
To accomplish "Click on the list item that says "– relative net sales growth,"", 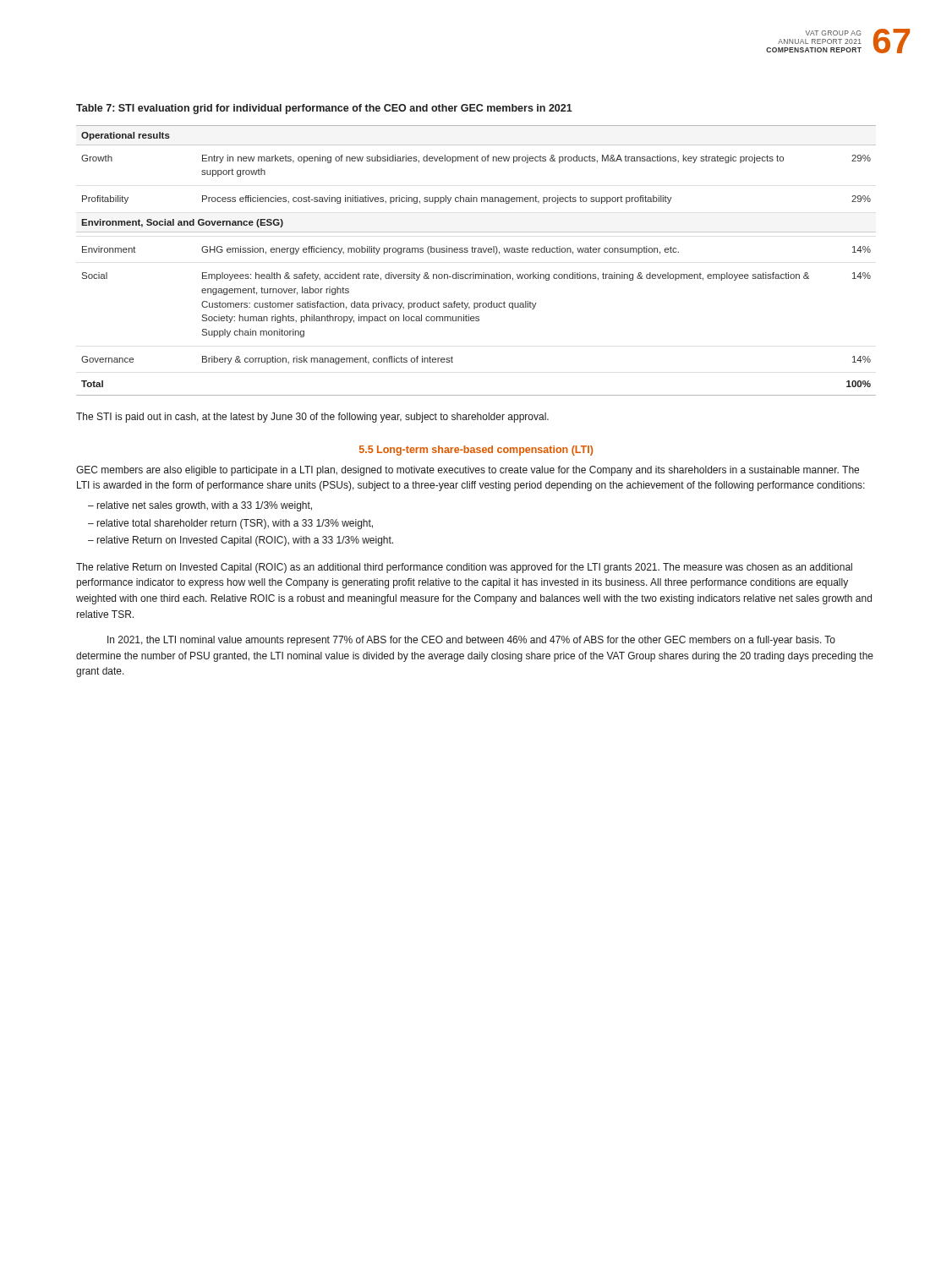I will (x=200, y=505).
